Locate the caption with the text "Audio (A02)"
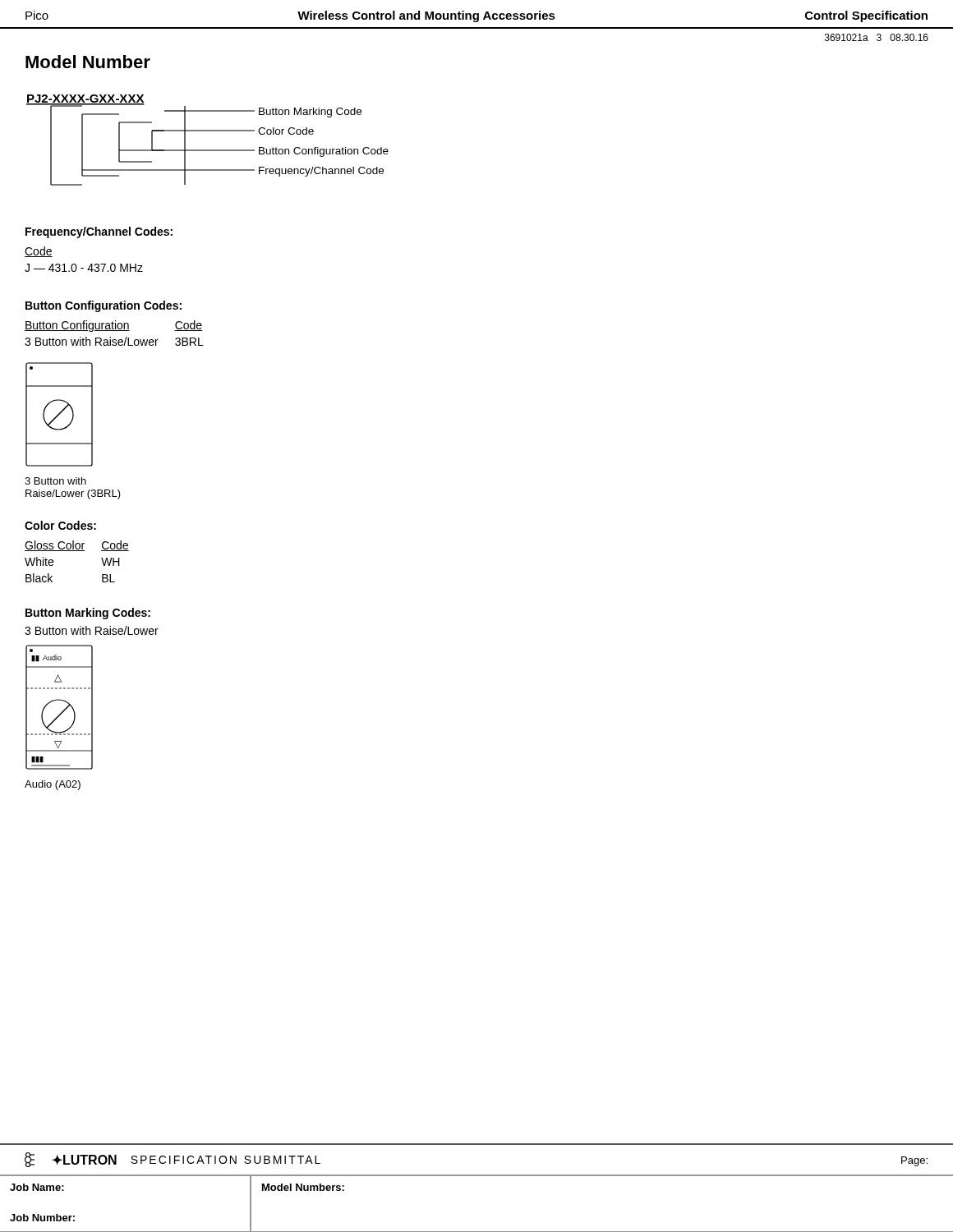953x1232 pixels. [x=53, y=784]
